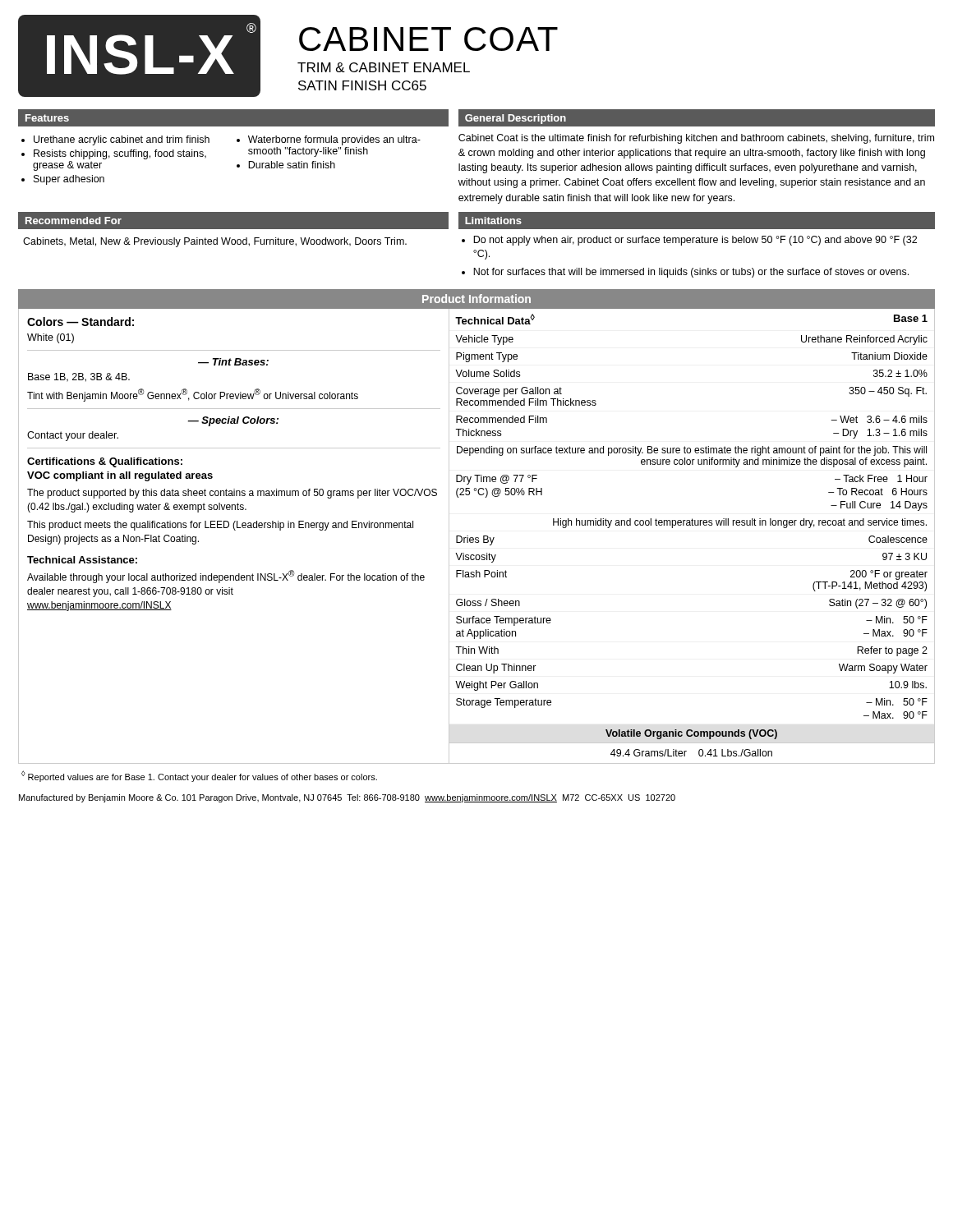Locate the text block starting "Base 1B, 2B, 3B & 4B."
This screenshot has width=953, height=1232.
[x=79, y=377]
